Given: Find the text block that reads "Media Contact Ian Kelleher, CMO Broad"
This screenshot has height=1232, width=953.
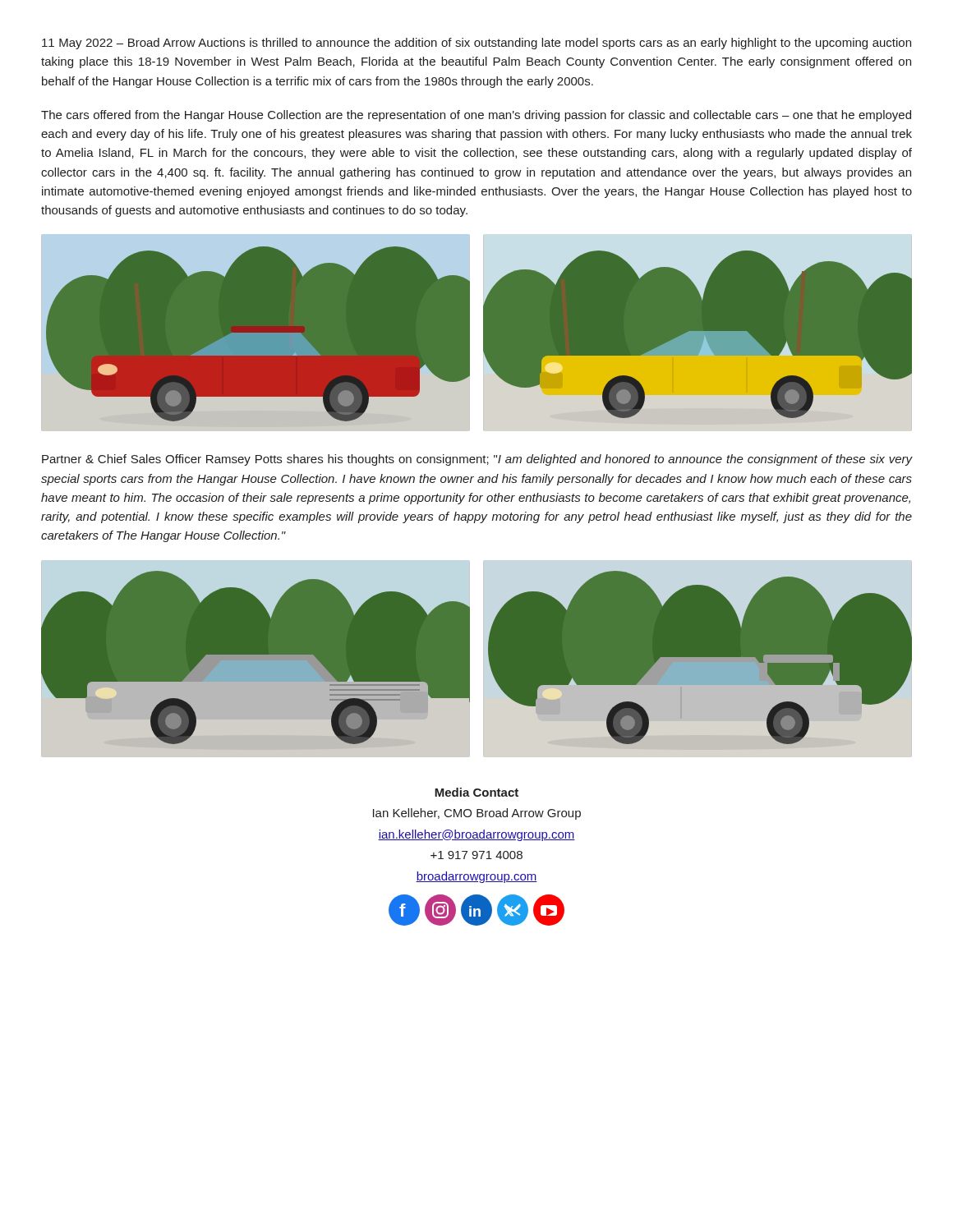Looking at the screenshot, I should [476, 854].
